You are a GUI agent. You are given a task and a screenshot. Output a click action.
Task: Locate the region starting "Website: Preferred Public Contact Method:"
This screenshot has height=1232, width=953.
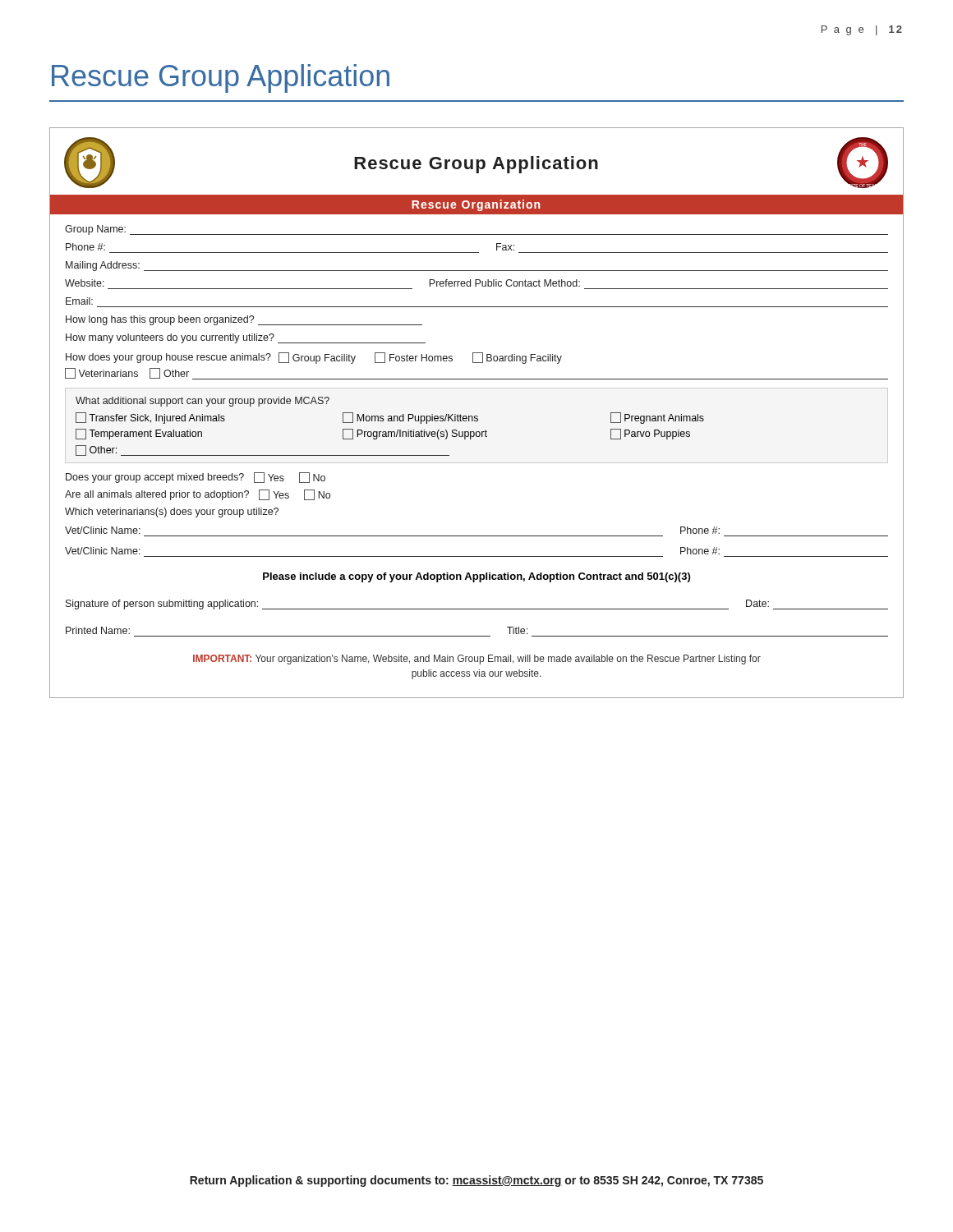476,283
